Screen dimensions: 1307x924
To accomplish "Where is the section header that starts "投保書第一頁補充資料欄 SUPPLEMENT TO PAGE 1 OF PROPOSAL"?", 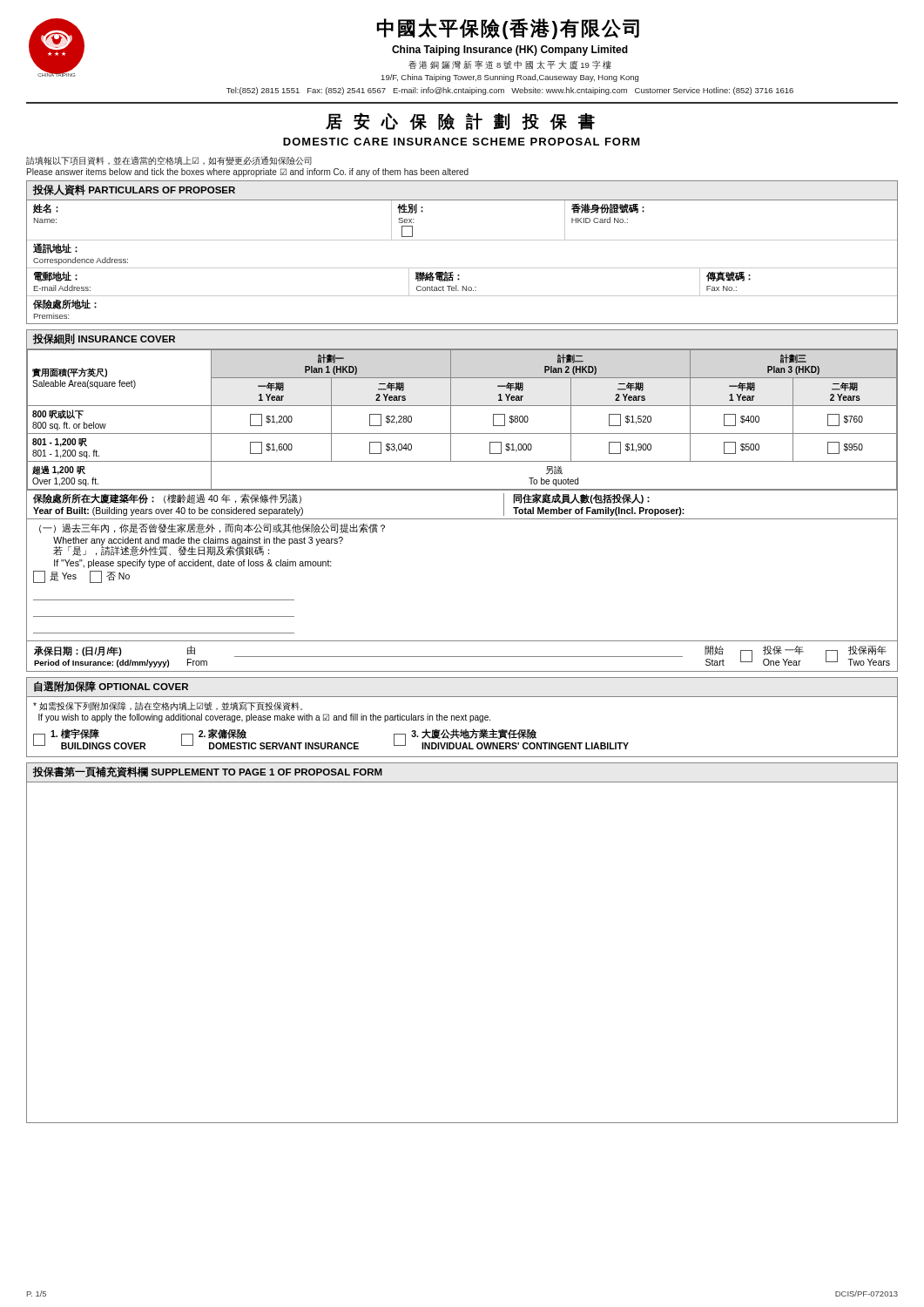I will (208, 772).
